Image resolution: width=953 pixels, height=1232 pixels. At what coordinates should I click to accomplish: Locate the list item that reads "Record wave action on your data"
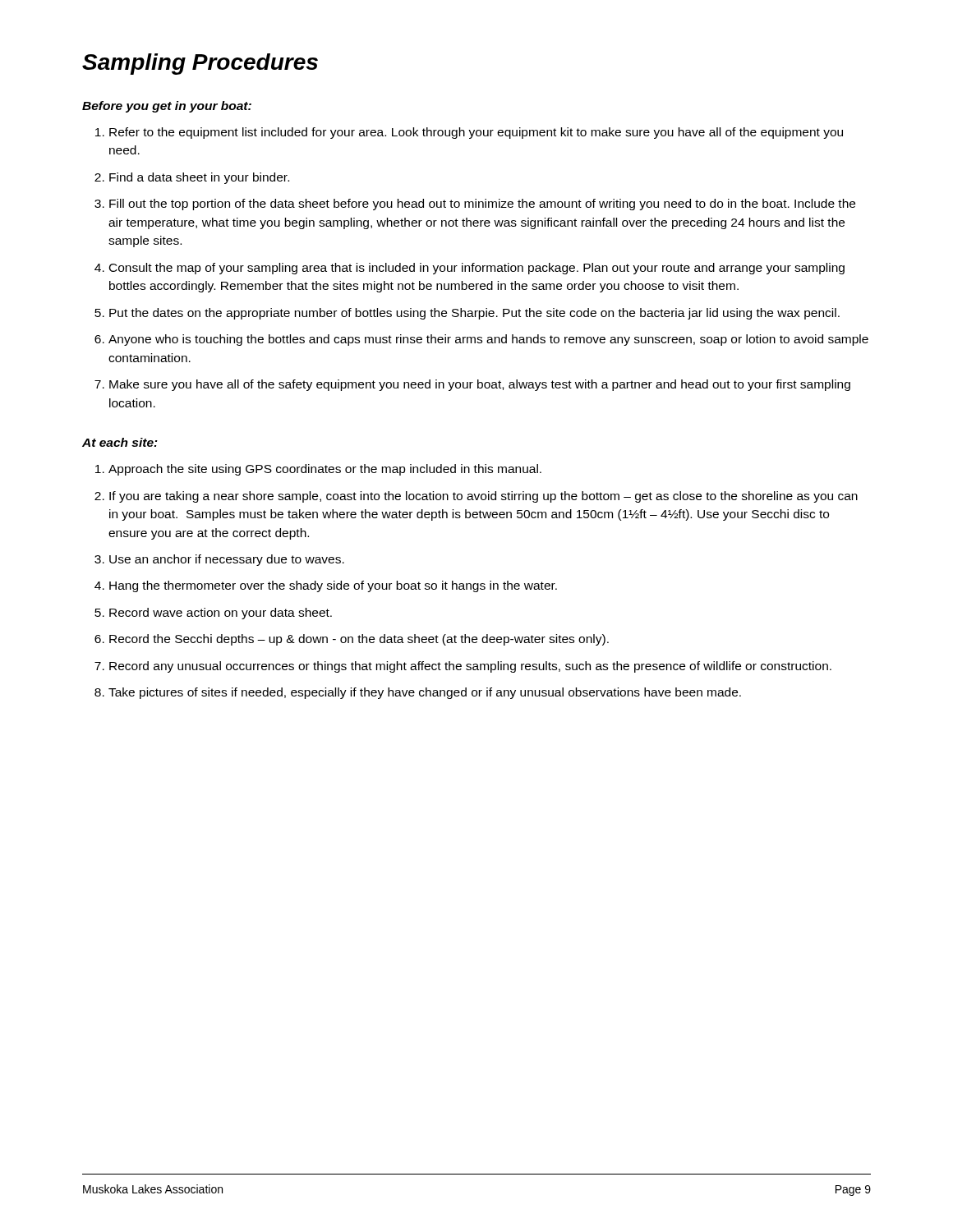tap(221, 614)
